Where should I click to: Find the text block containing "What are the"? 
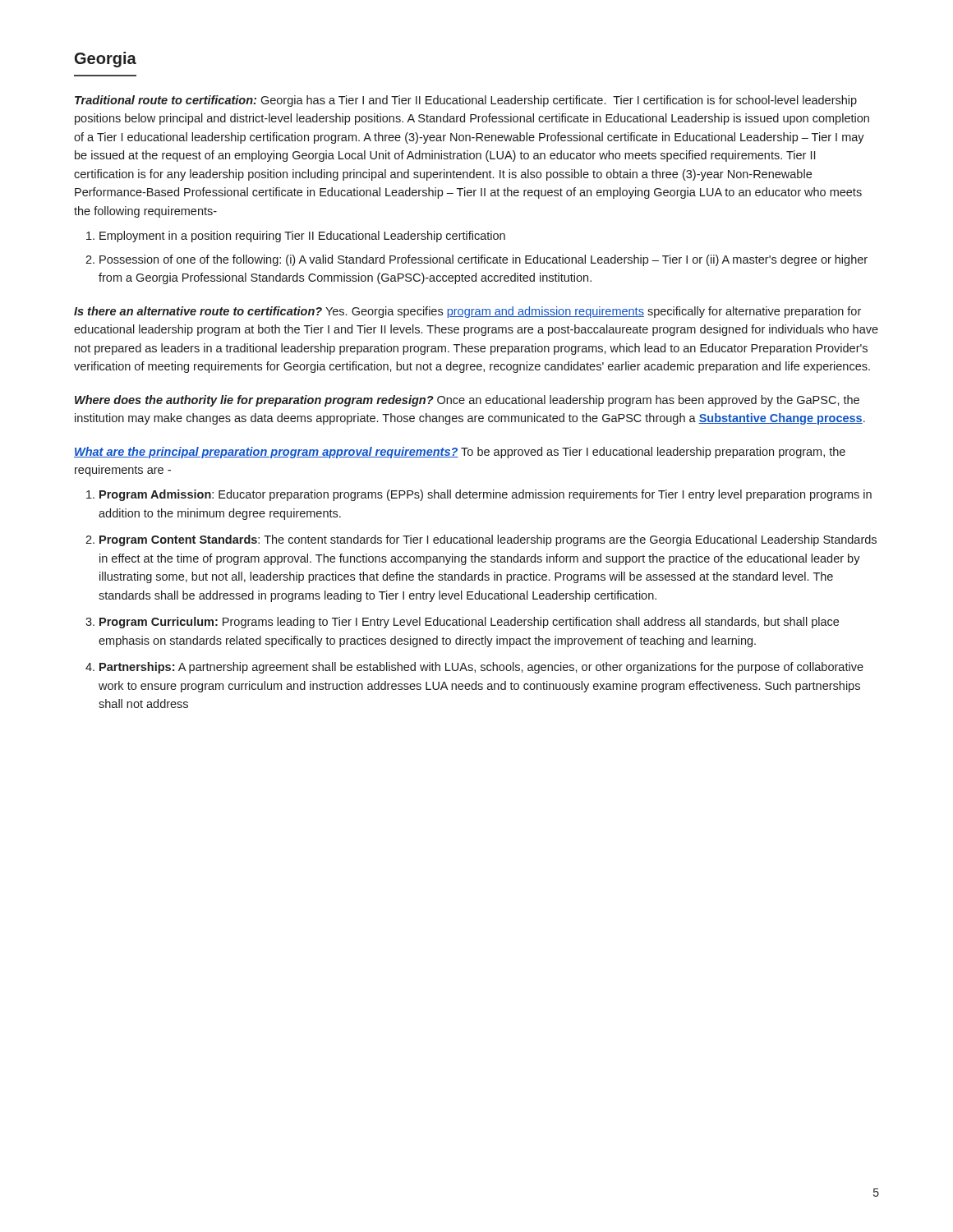click(476, 579)
